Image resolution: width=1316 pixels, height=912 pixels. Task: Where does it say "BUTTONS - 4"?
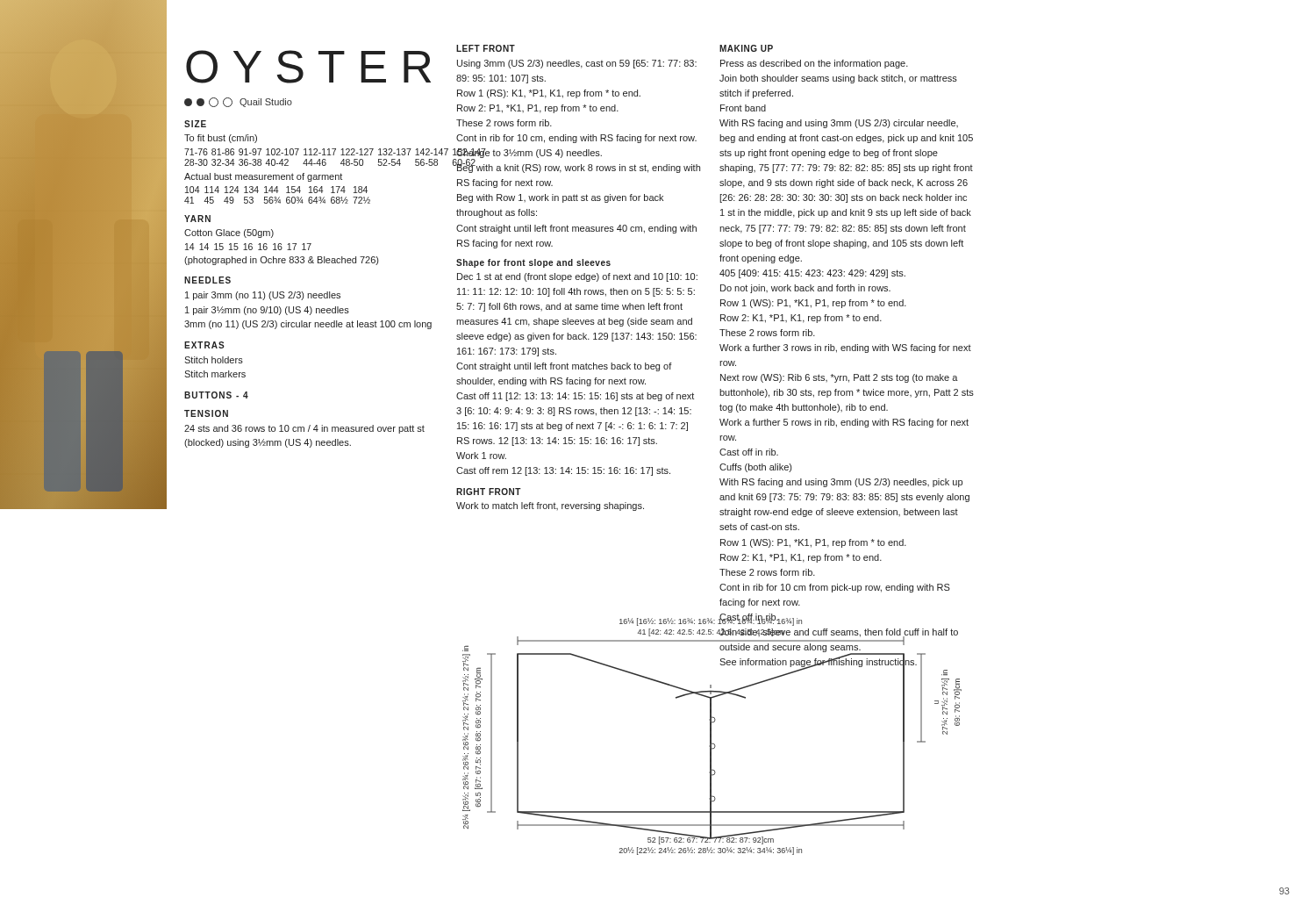(217, 395)
